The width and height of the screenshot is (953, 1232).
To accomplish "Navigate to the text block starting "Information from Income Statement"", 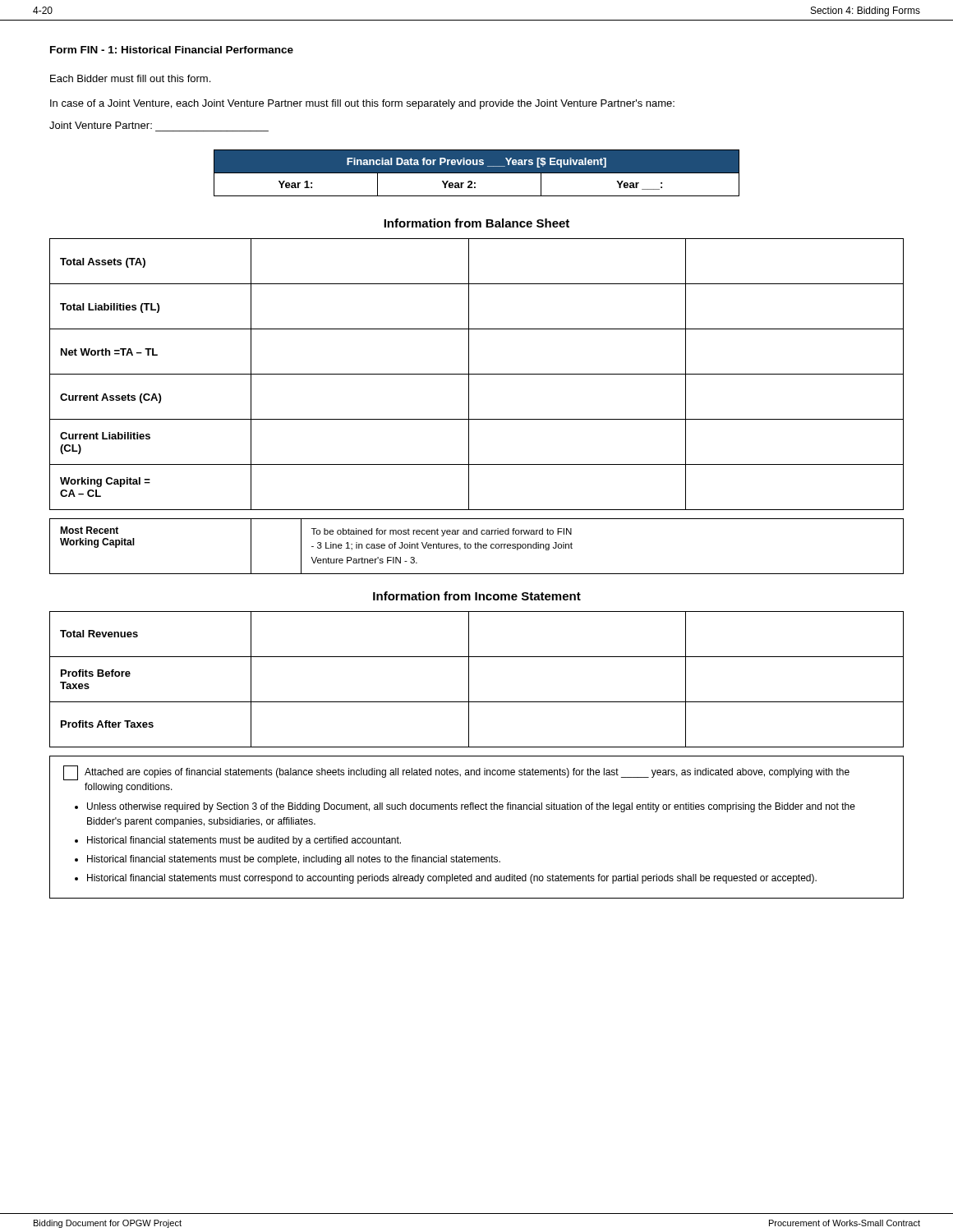I will (476, 596).
